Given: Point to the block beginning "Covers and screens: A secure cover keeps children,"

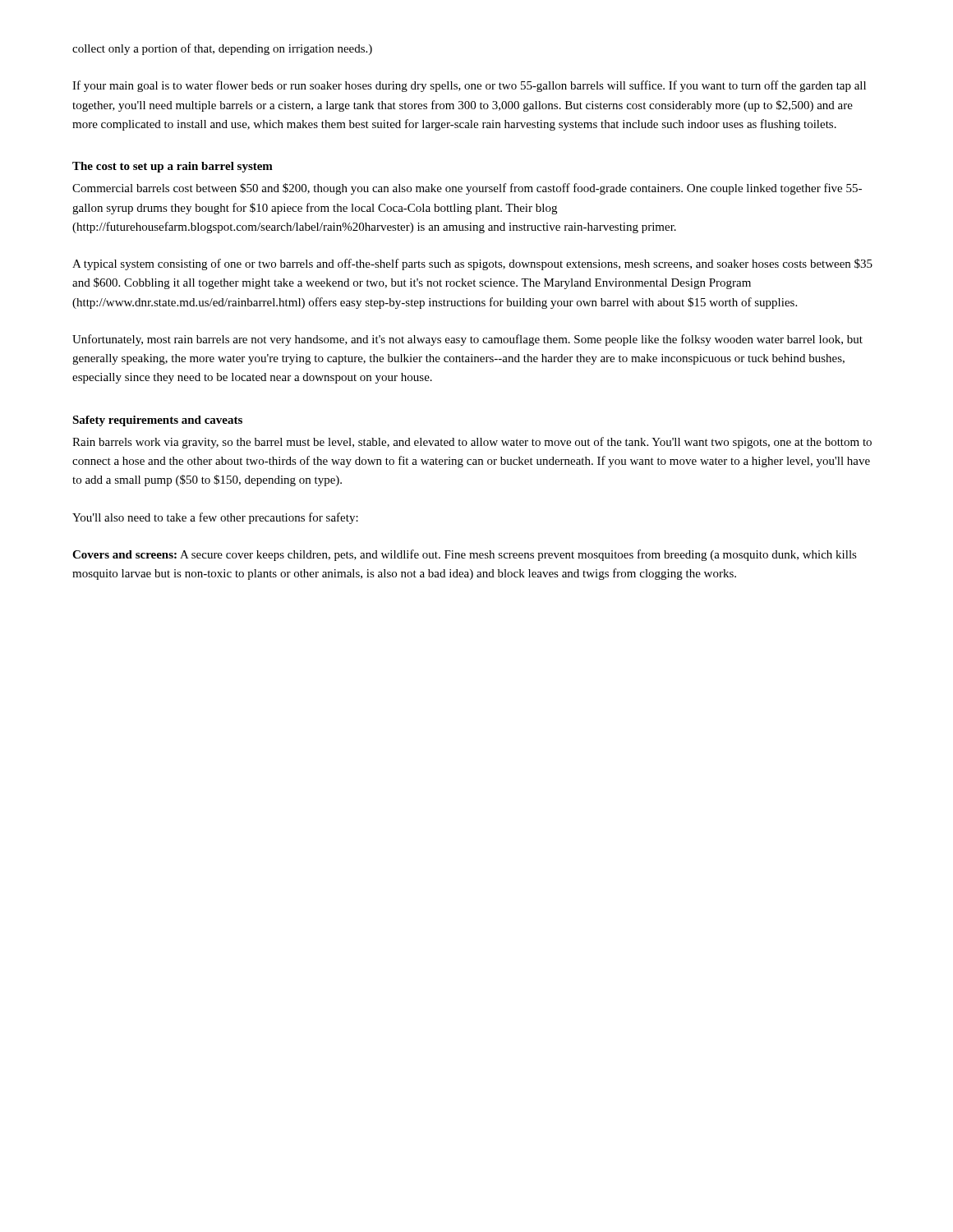Looking at the screenshot, I should pos(465,564).
